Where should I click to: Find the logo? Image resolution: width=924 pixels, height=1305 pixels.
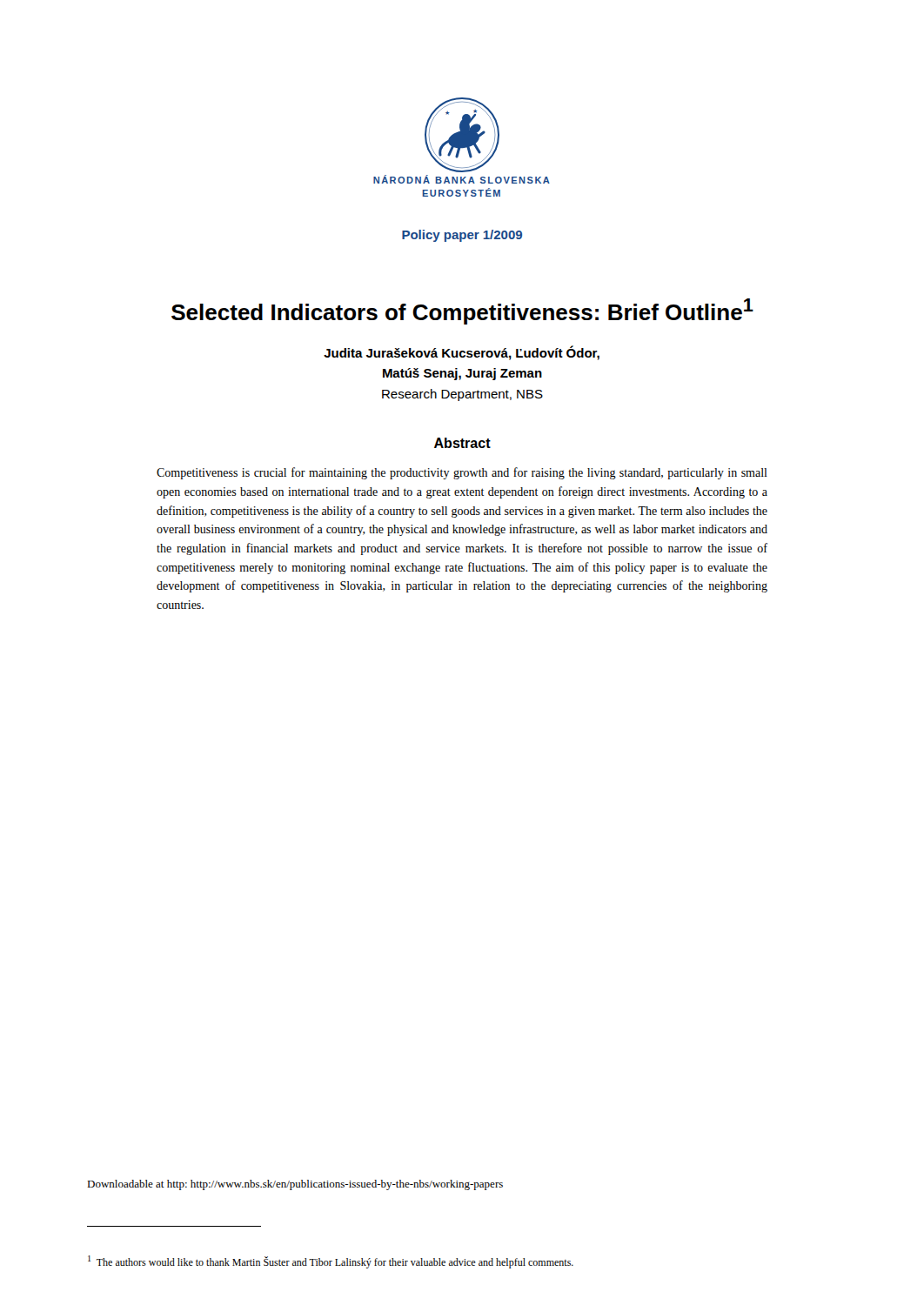[462, 148]
